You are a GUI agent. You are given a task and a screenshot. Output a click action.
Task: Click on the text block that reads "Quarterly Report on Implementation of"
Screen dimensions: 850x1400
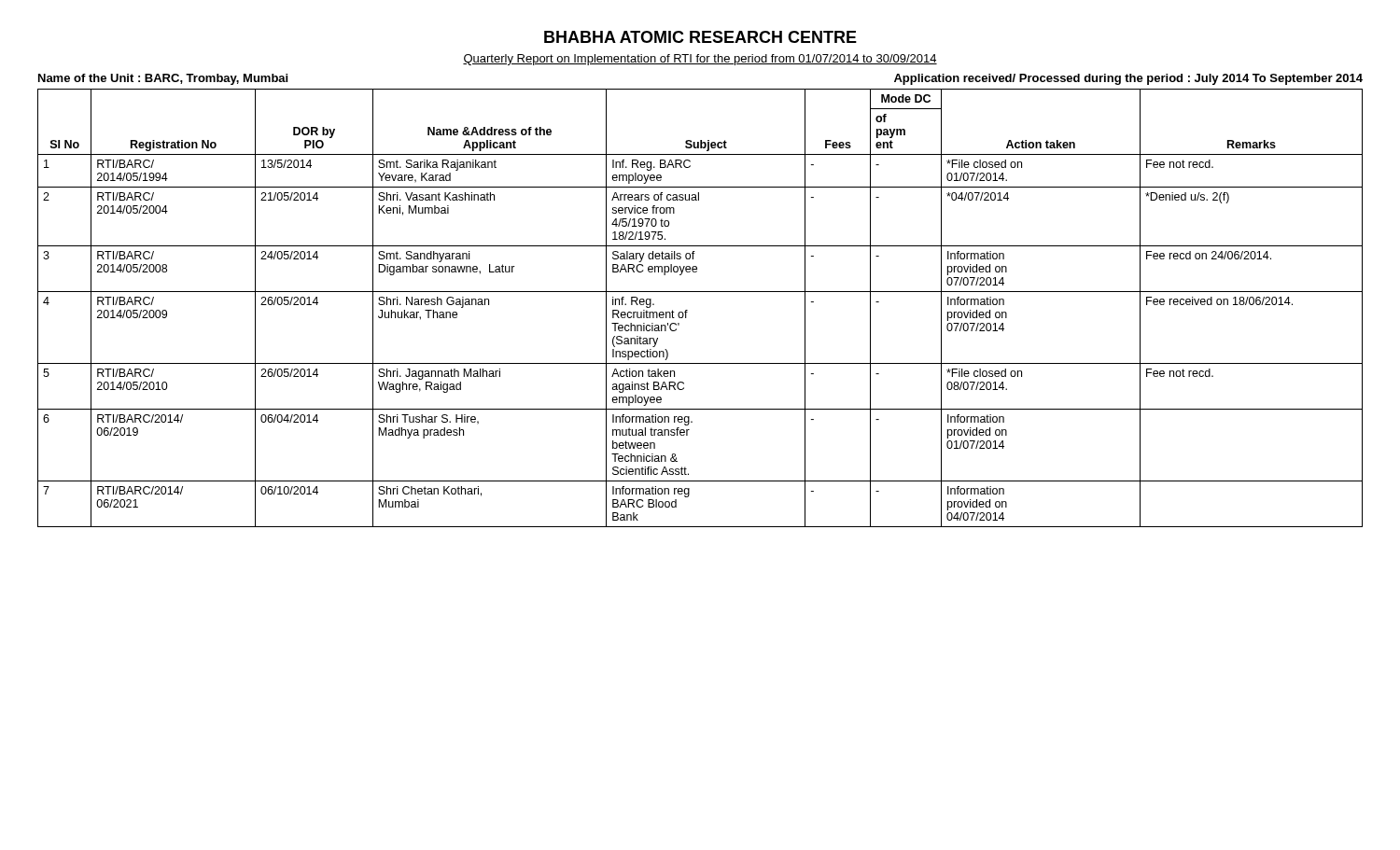(x=700, y=58)
